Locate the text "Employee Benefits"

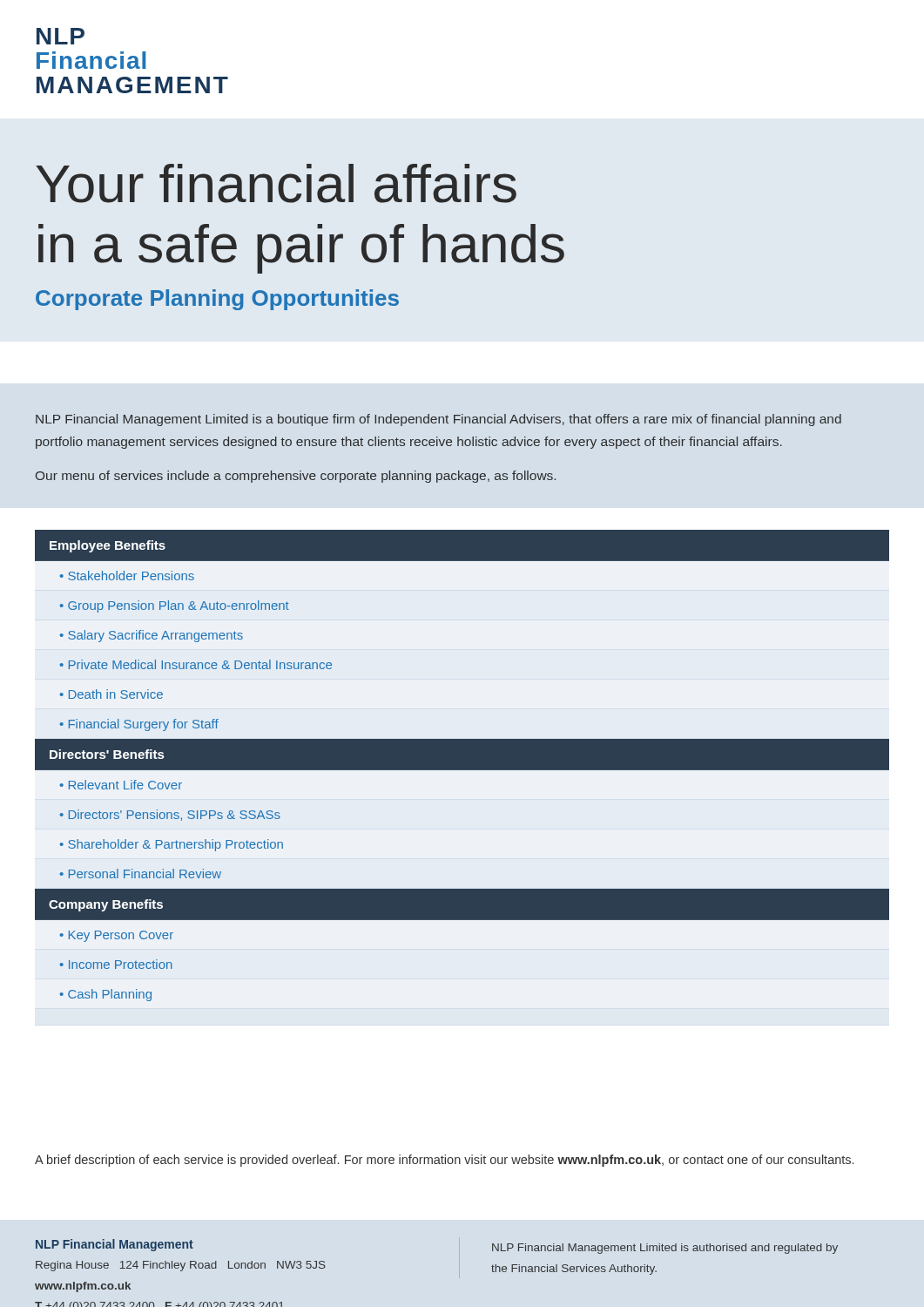coord(107,545)
